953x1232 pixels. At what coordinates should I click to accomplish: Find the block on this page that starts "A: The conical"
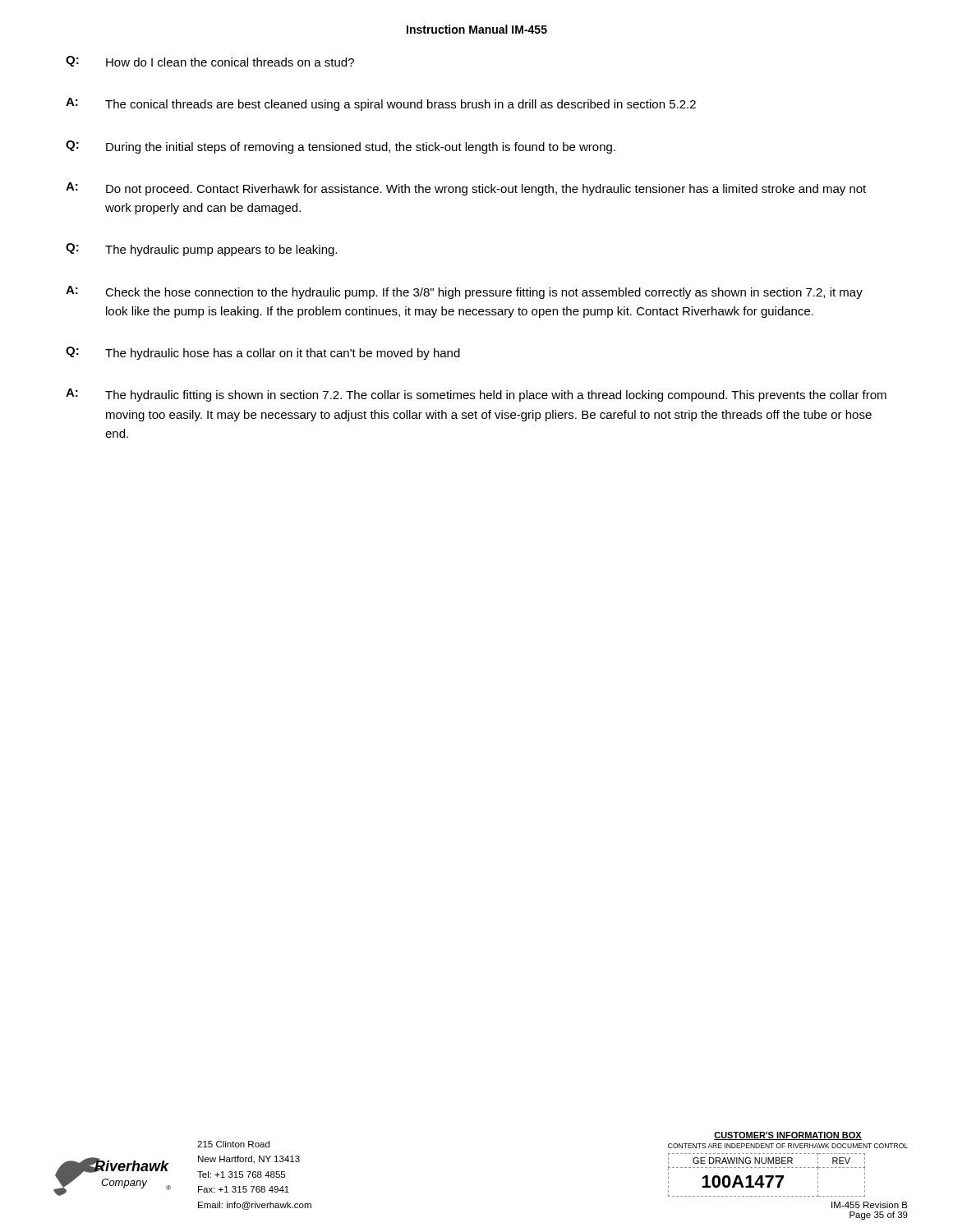[x=476, y=104]
